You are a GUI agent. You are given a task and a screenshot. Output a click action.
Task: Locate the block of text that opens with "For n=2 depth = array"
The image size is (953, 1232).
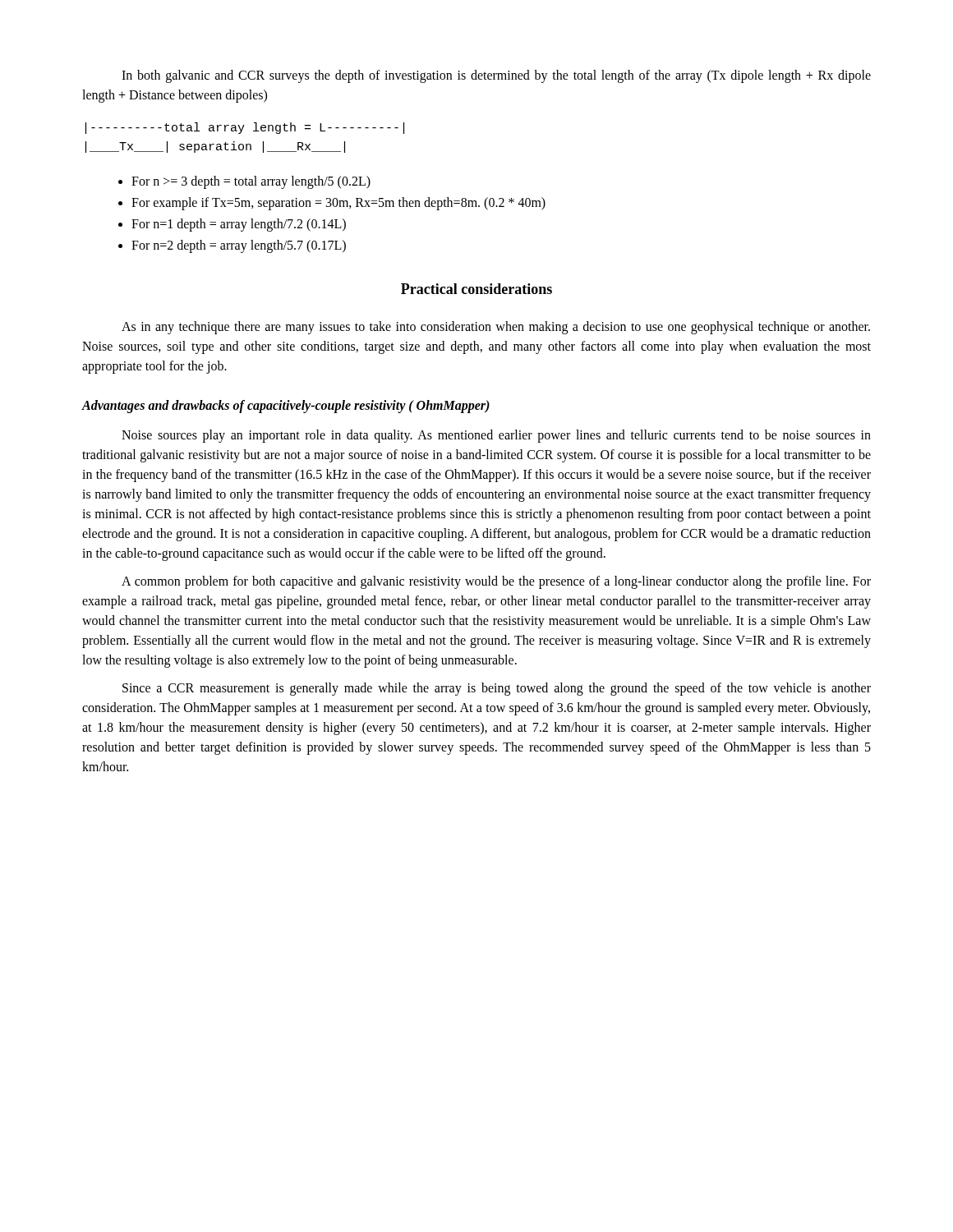click(x=239, y=245)
